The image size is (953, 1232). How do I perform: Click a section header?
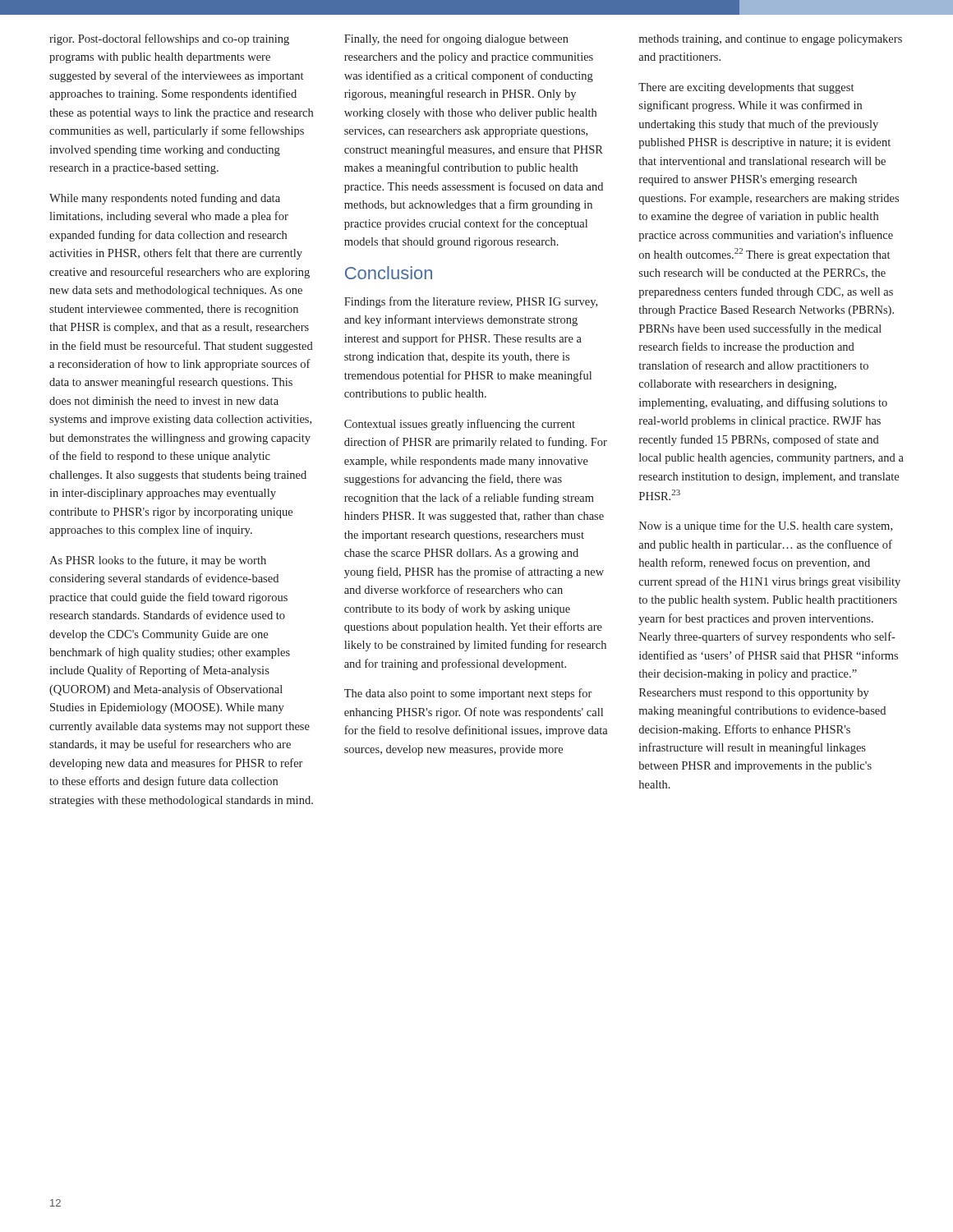476,273
